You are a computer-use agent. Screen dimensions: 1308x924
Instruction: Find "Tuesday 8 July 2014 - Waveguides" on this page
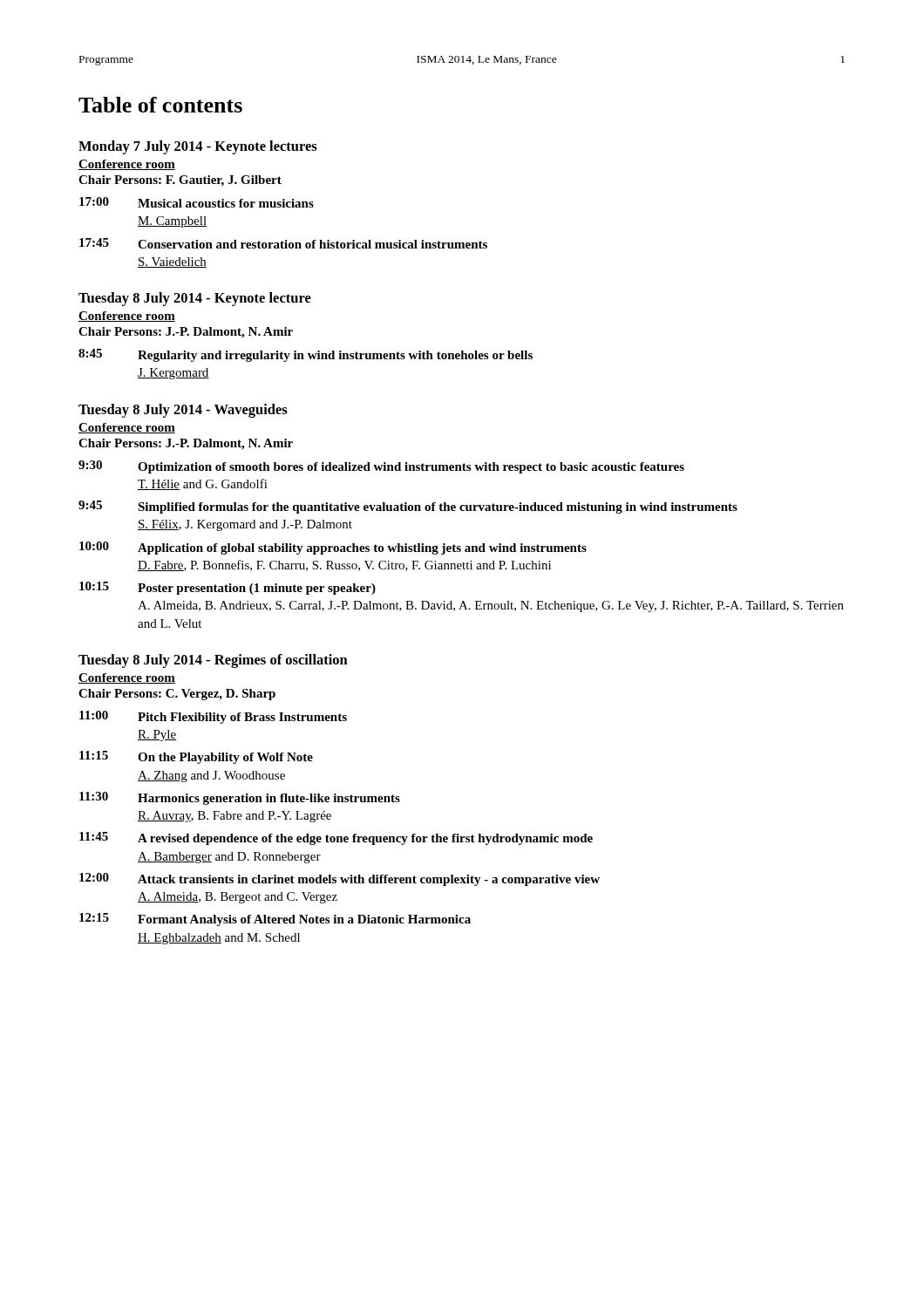click(183, 409)
